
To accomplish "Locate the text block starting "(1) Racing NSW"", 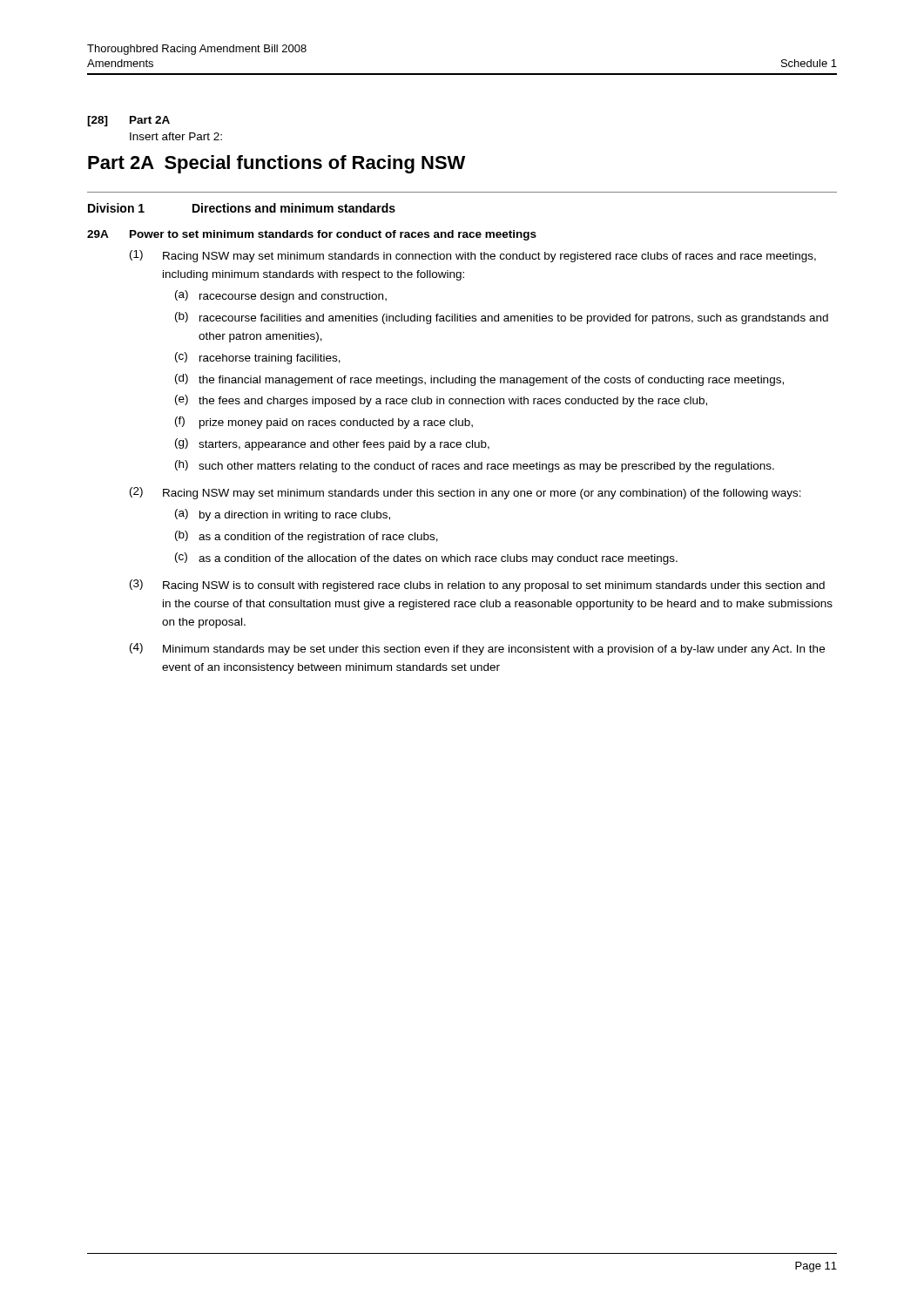I will [x=483, y=266].
